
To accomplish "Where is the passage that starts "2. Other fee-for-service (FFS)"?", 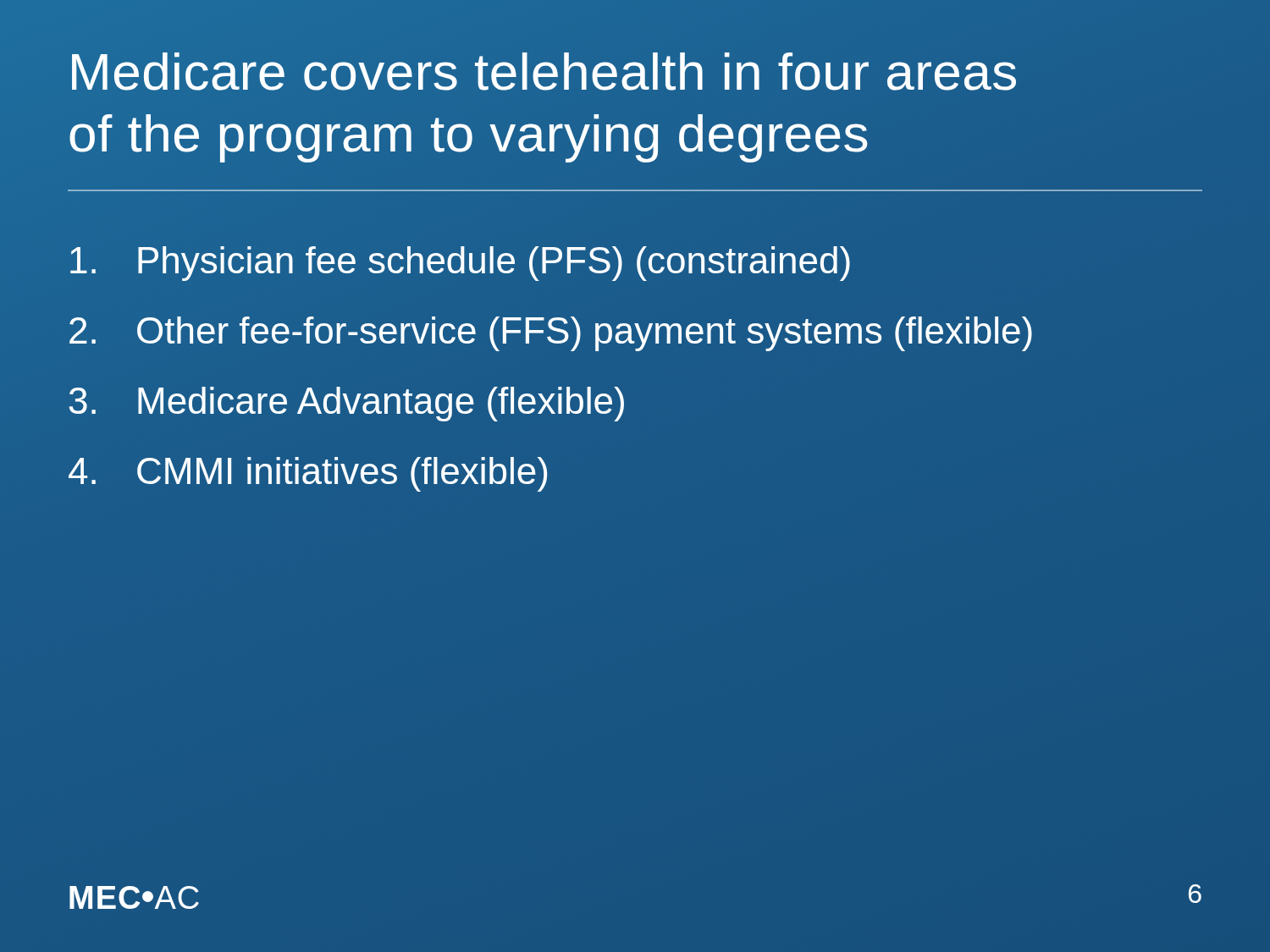I will click(x=635, y=330).
